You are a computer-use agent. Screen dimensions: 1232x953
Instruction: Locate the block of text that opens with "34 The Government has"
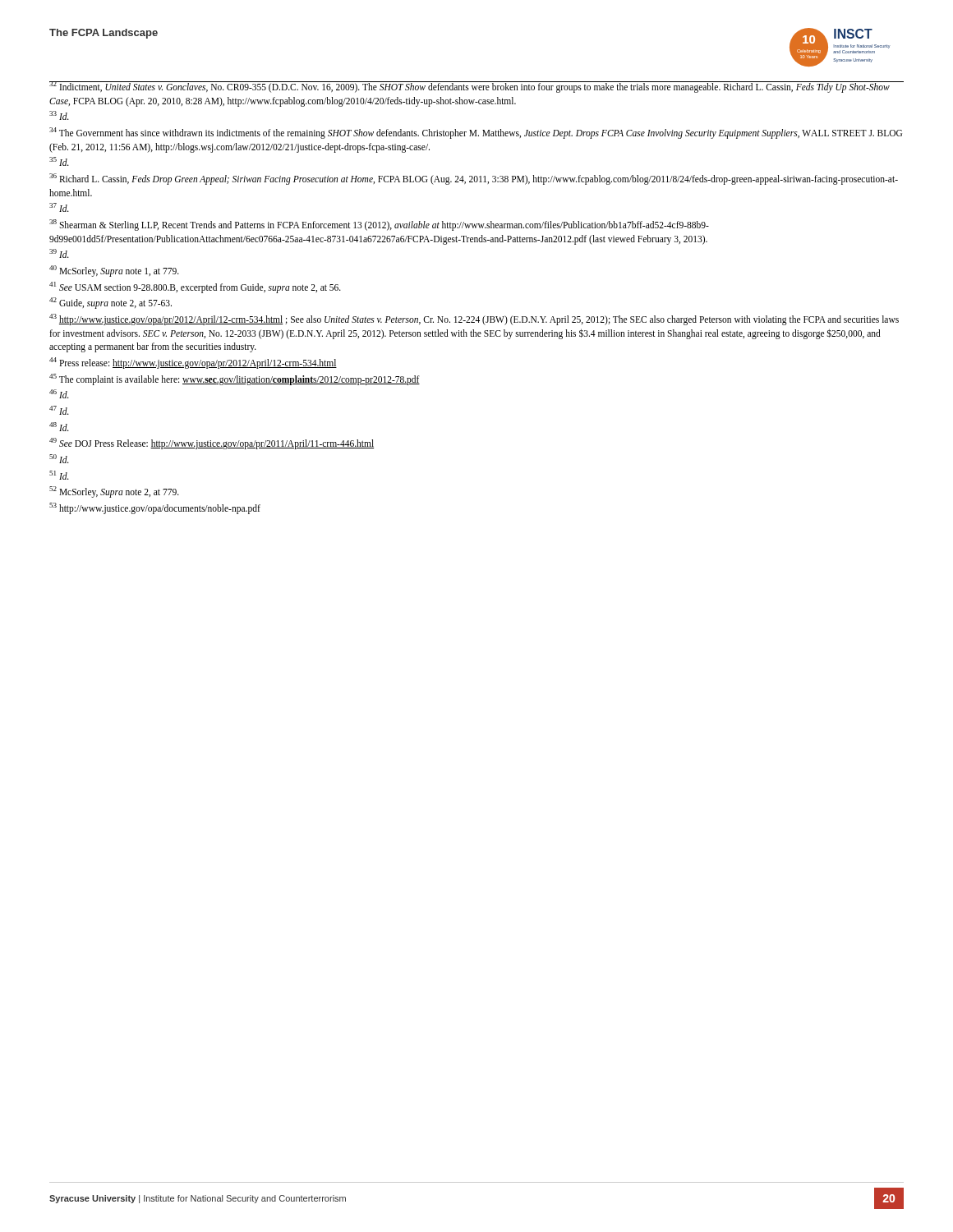pos(476,139)
